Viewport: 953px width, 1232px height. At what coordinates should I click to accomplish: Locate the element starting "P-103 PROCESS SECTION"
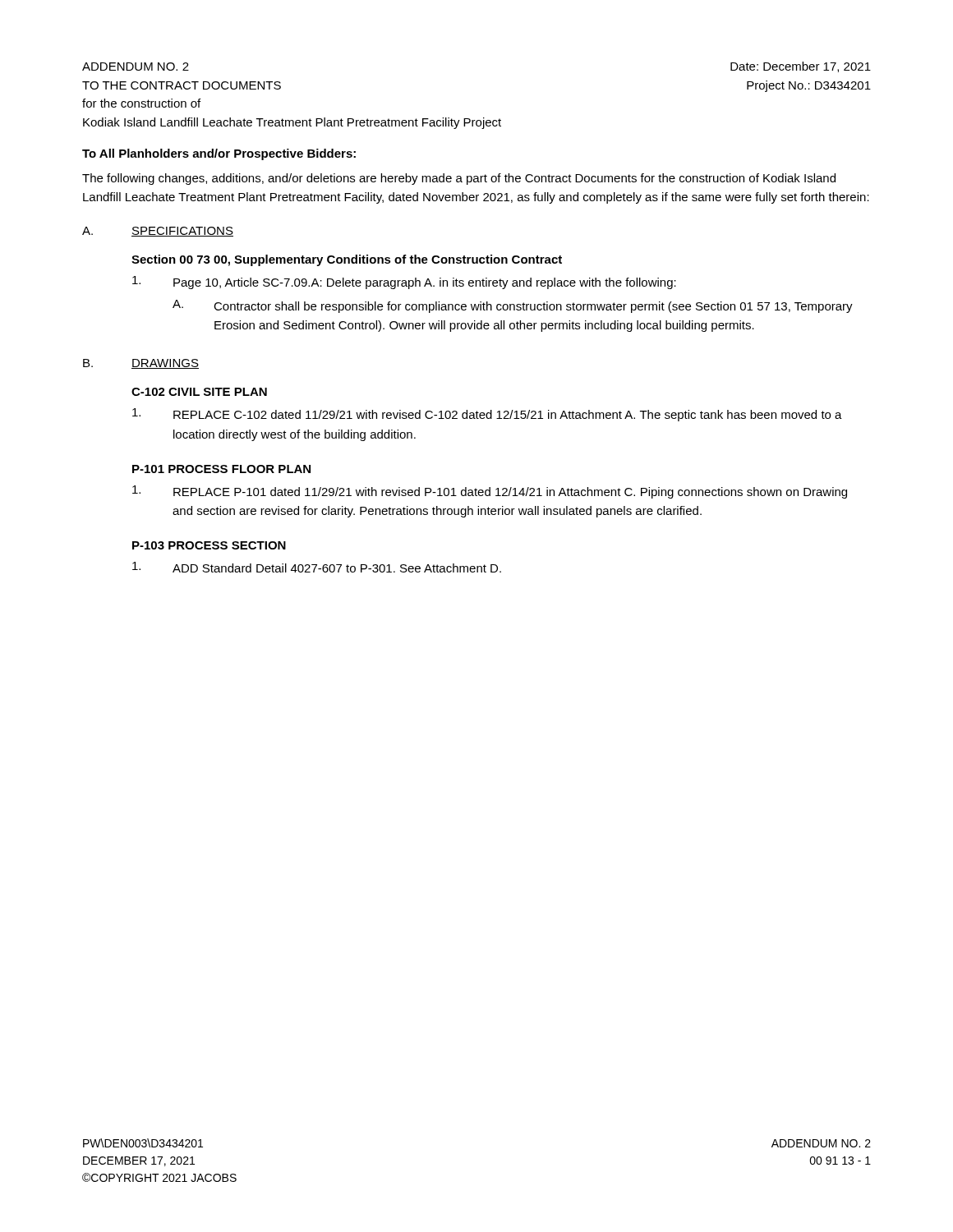[x=209, y=545]
